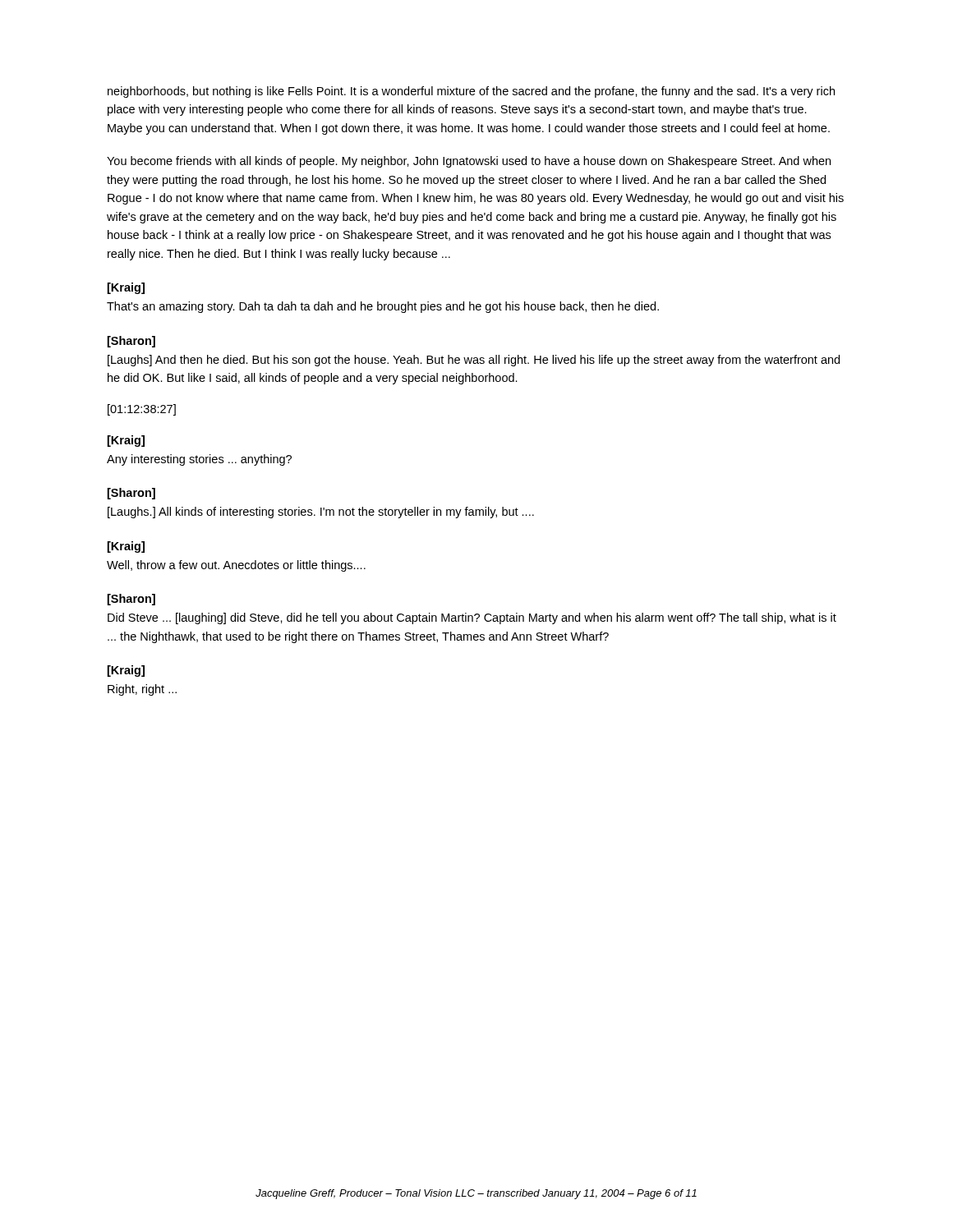Point to the block beginning "[Laughs.] All kinds of interesting stories. I'm"
The image size is (953, 1232).
[x=321, y=512]
